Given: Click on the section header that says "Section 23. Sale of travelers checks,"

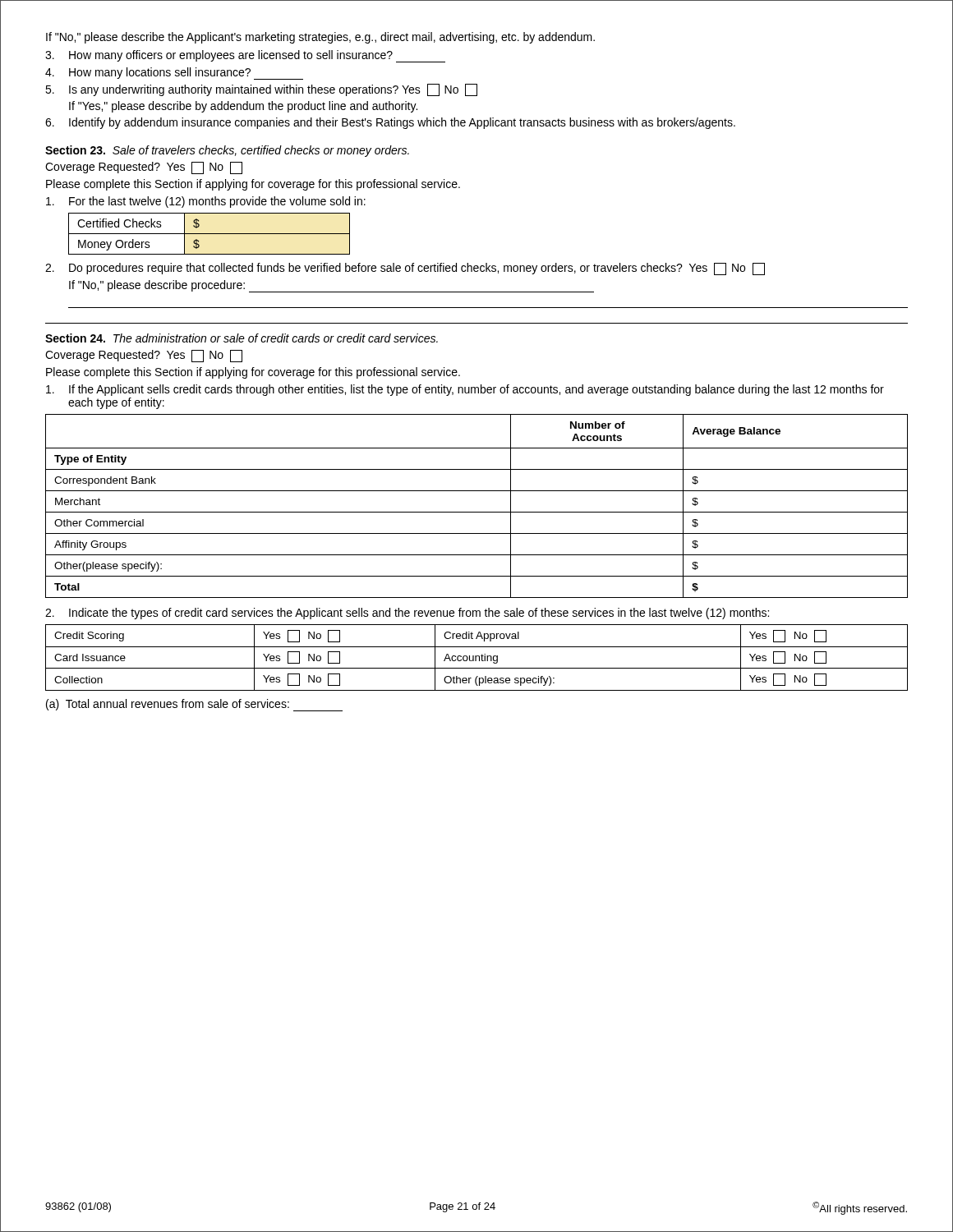Looking at the screenshot, I should [x=228, y=151].
